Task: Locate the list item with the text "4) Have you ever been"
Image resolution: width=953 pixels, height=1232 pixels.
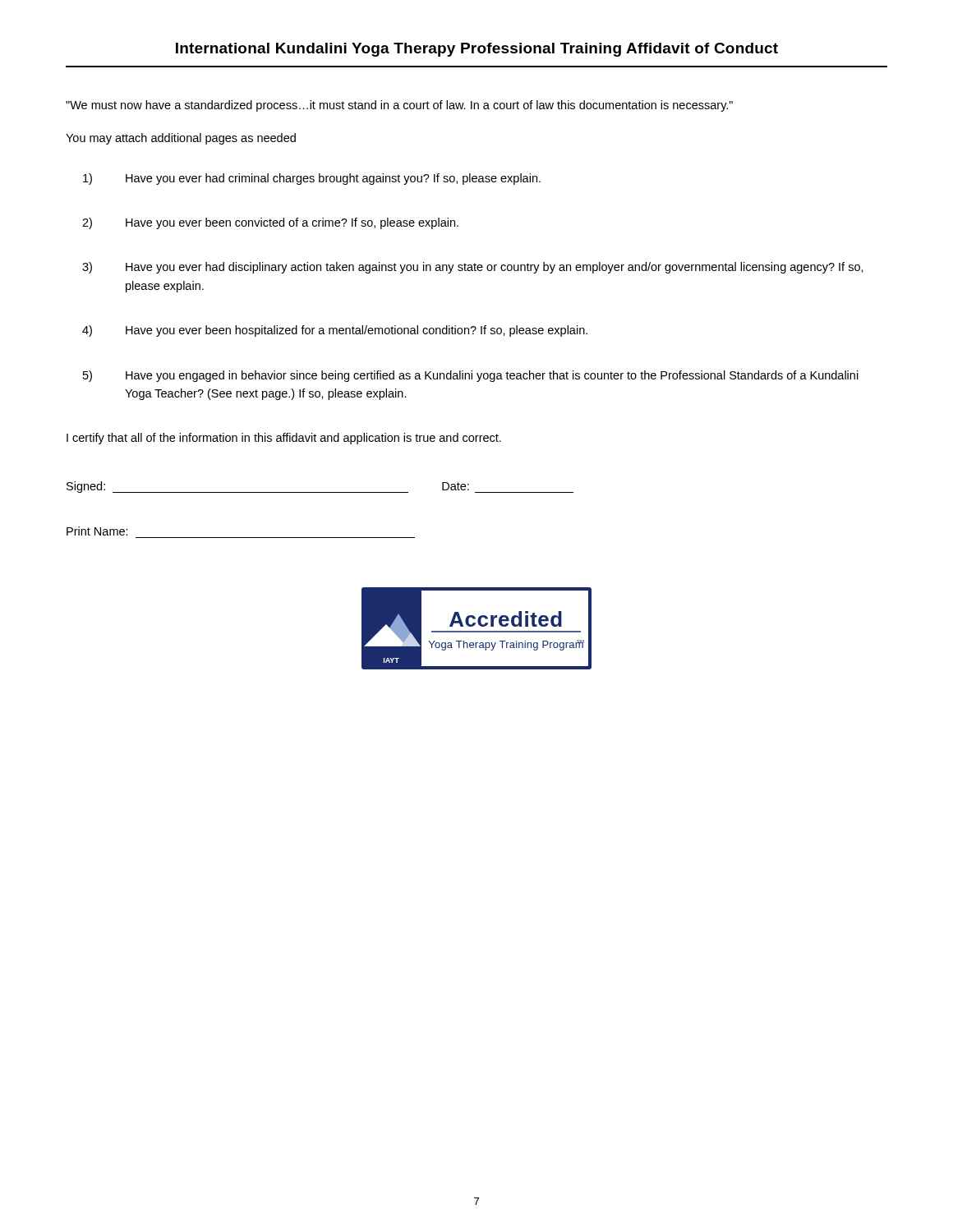Action: tap(476, 331)
